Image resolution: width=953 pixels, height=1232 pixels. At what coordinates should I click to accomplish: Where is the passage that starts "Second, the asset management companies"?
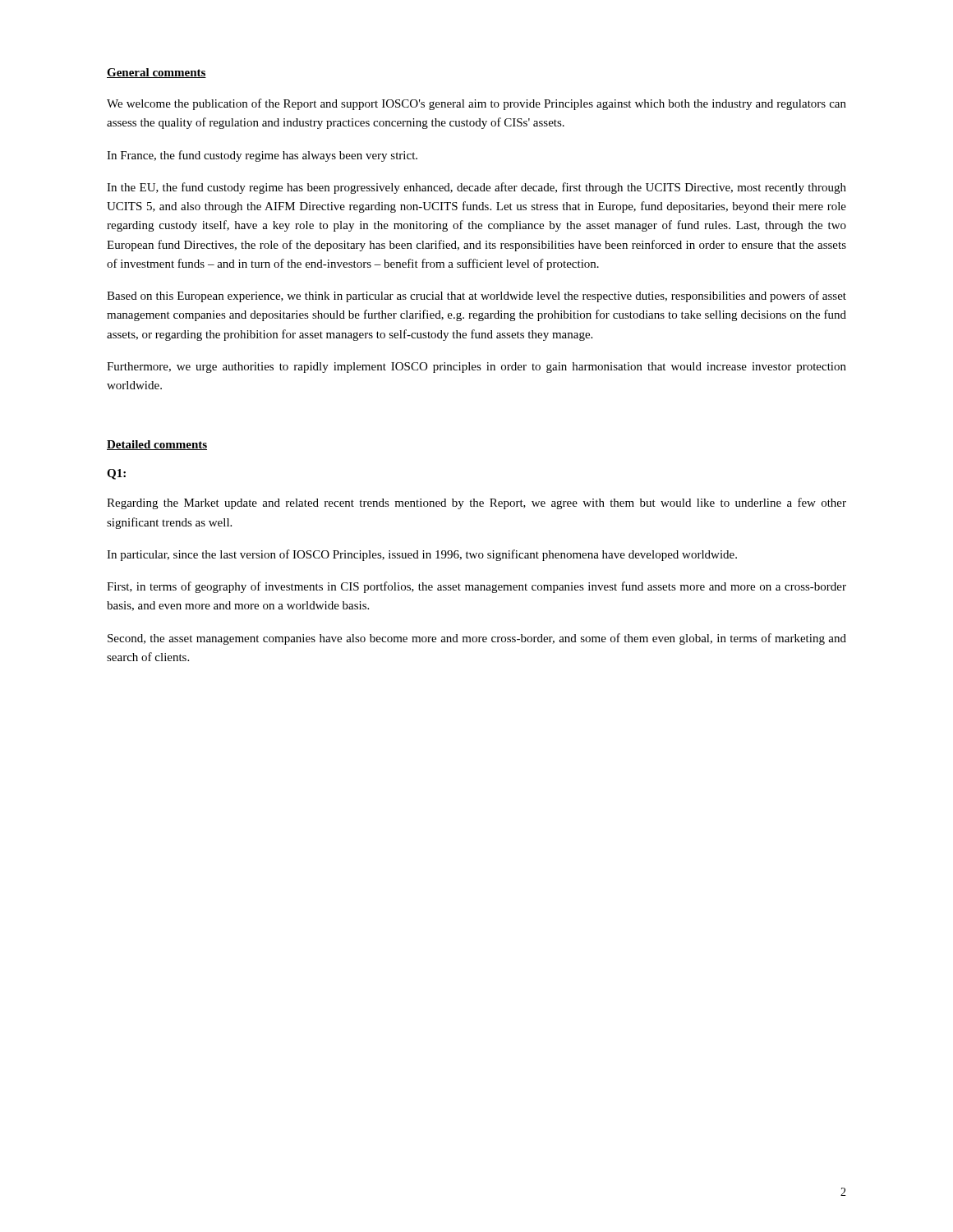pyautogui.click(x=476, y=647)
